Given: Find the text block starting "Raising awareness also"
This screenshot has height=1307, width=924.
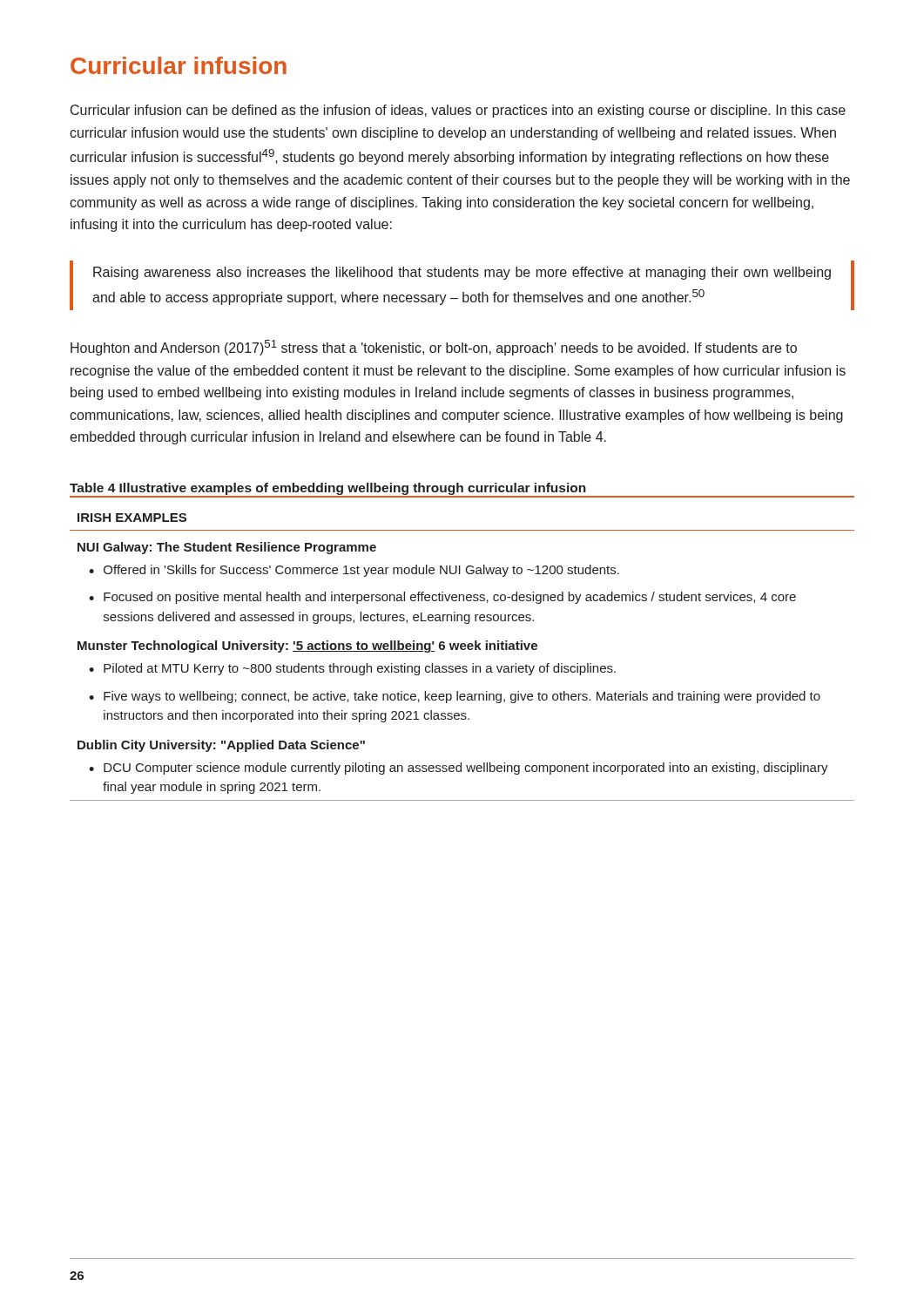Looking at the screenshot, I should click(462, 285).
